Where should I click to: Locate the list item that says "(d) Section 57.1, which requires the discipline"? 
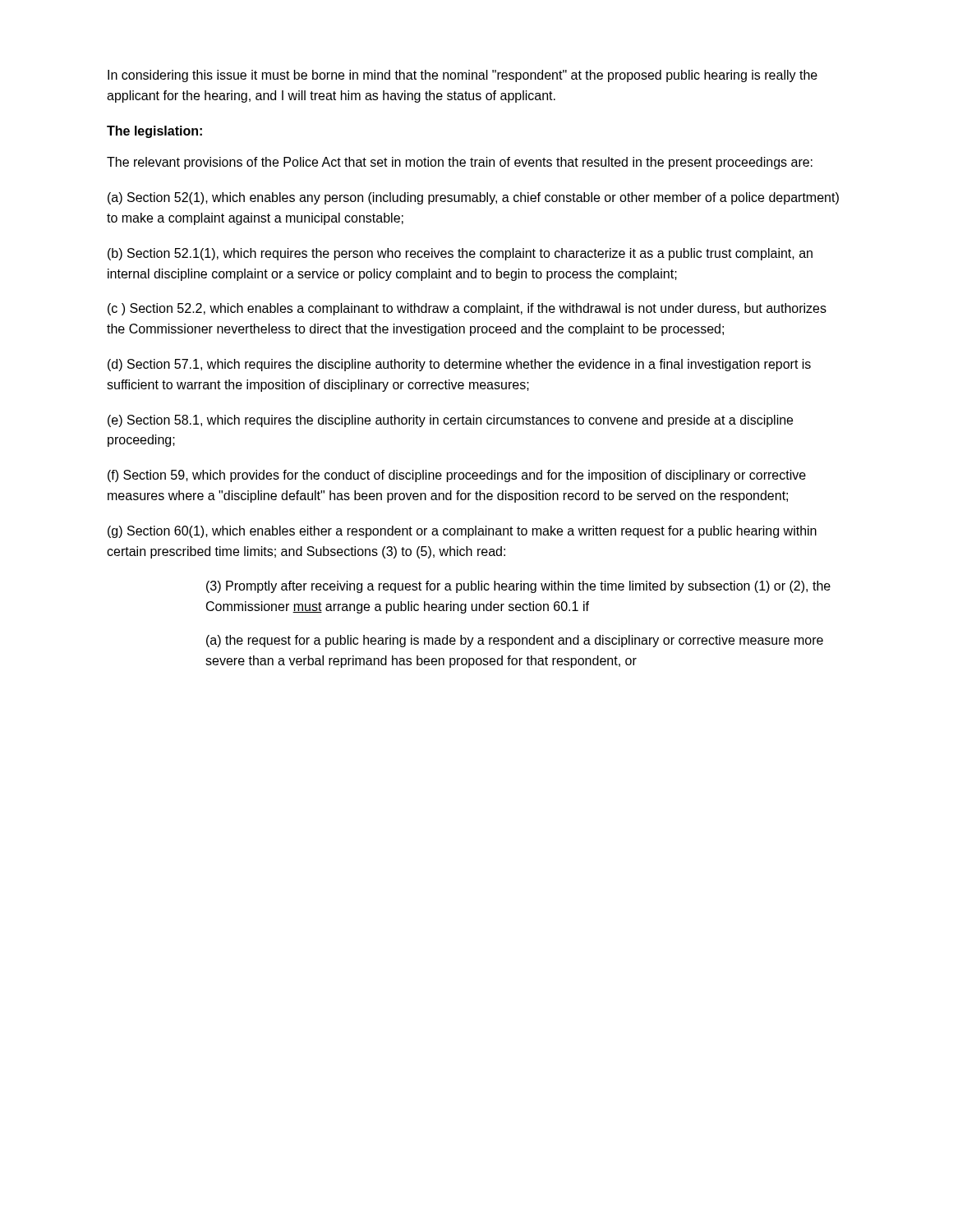(x=459, y=374)
